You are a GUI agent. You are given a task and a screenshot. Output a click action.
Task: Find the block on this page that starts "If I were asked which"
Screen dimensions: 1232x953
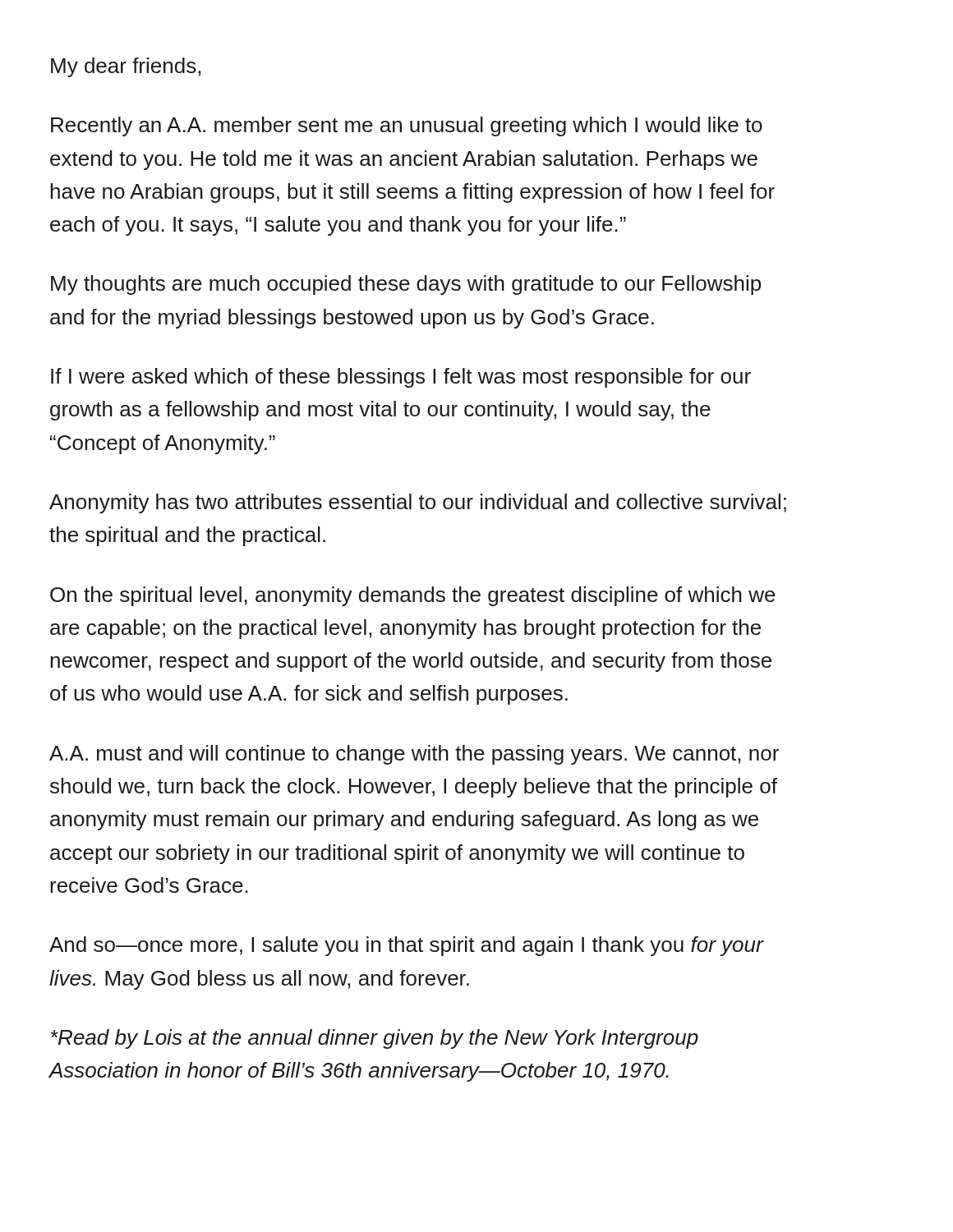400,409
